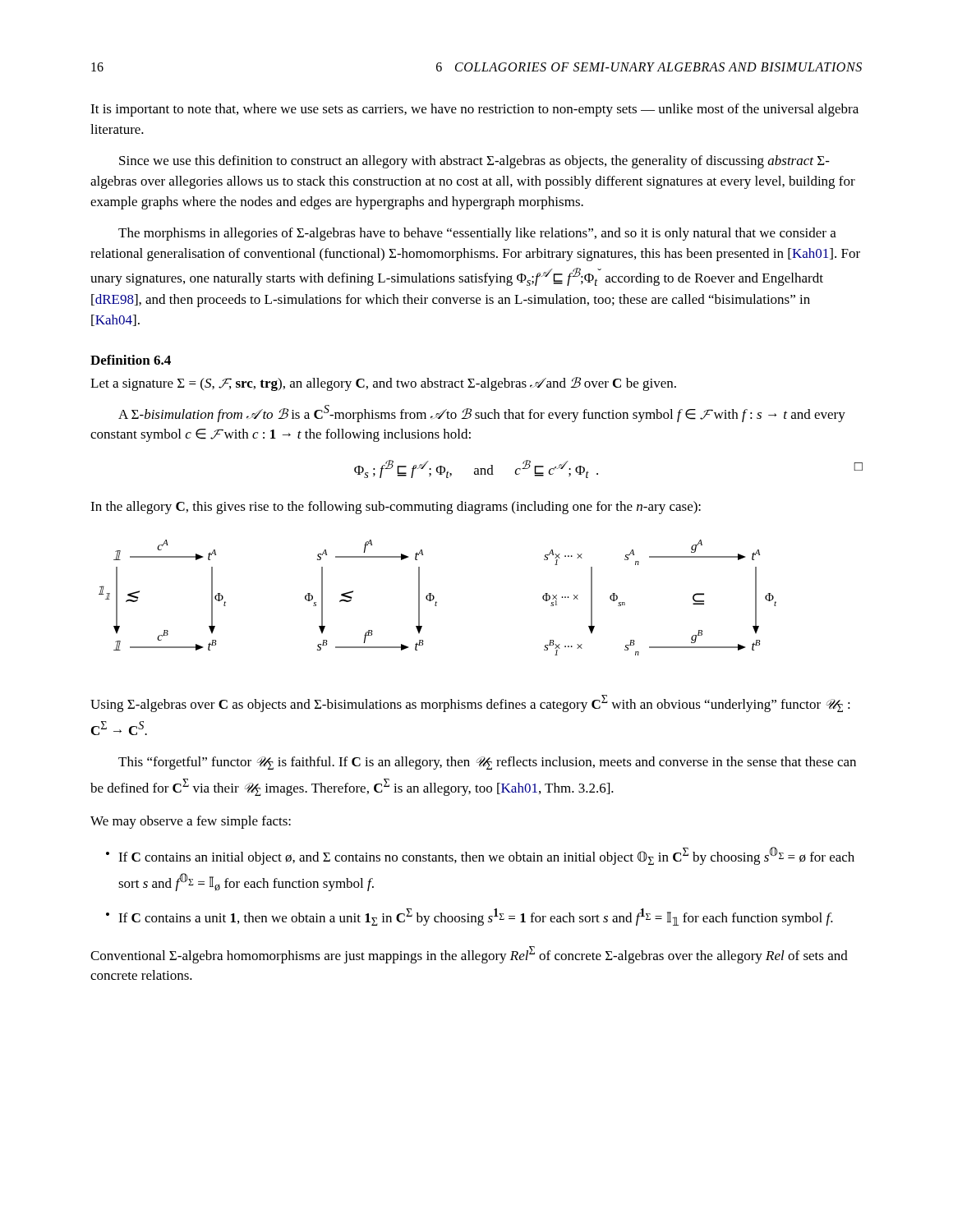Image resolution: width=953 pixels, height=1232 pixels.
Task: Find the text block that reads "Using Σ-algebras over C as objects and"
Action: click(x=476, y=716)
